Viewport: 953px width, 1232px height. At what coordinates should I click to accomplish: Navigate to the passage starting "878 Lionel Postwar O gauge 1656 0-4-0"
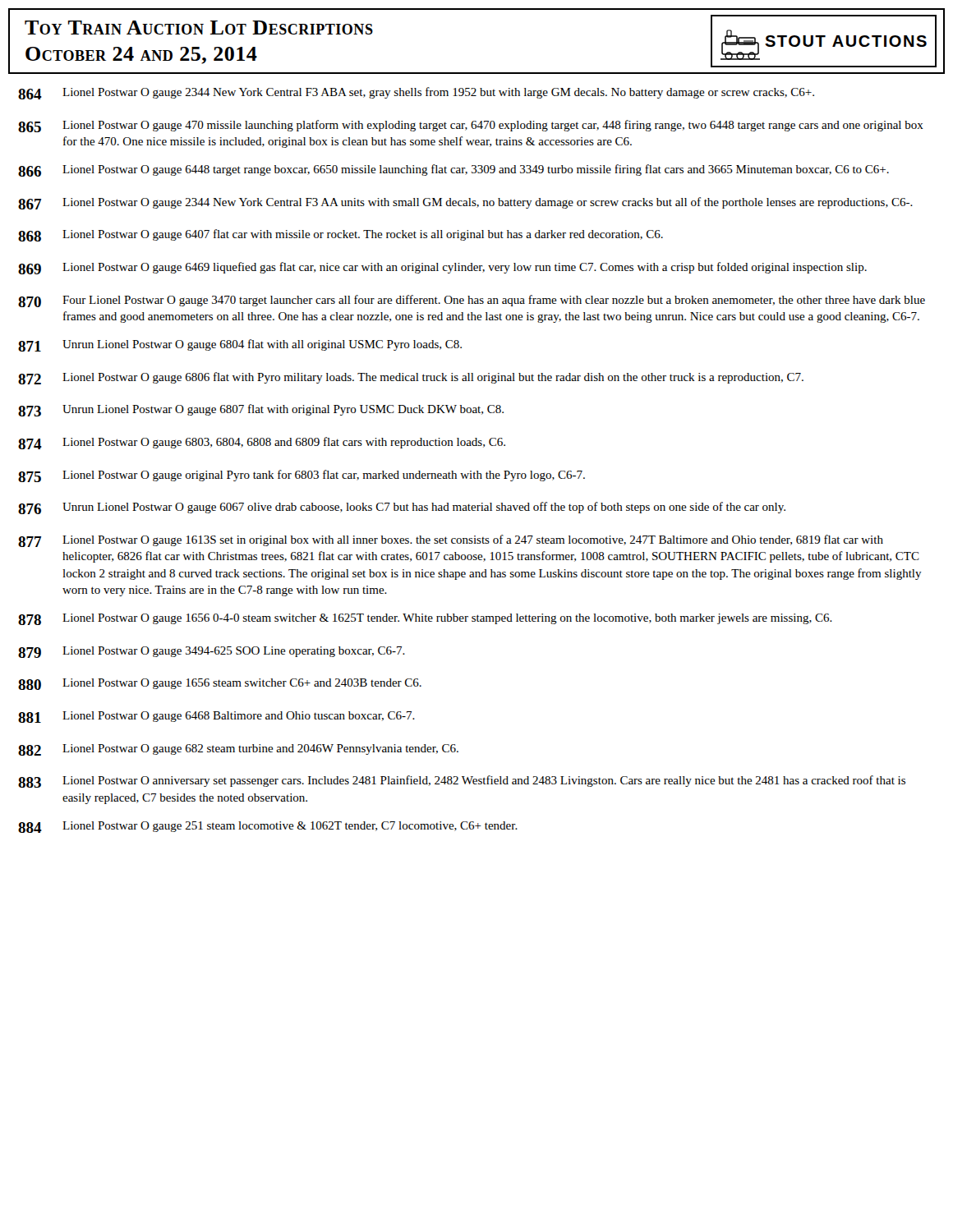click(476, 620)
